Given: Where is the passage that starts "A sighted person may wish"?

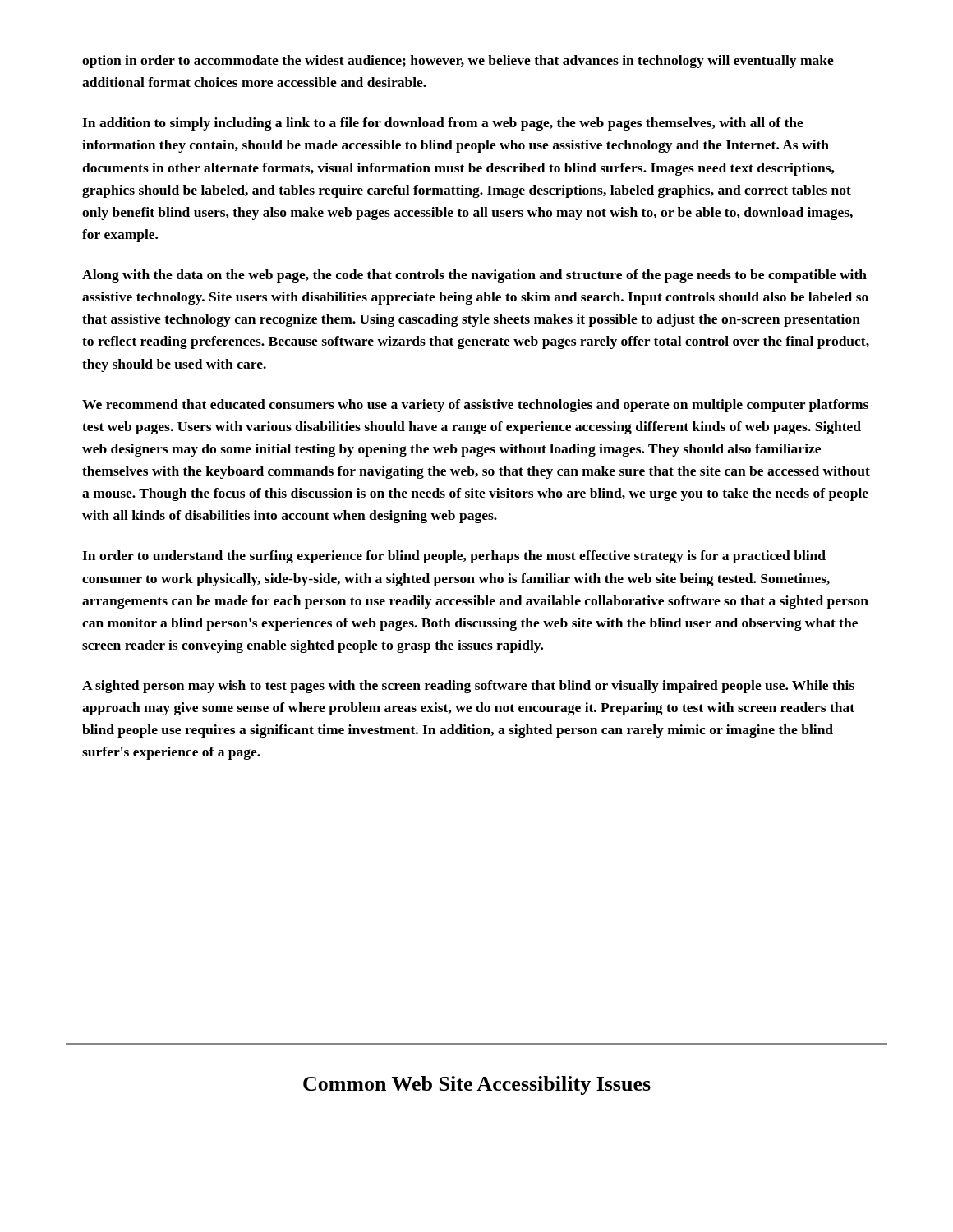Looking at the screenshot, I should (x=468, y=718).
